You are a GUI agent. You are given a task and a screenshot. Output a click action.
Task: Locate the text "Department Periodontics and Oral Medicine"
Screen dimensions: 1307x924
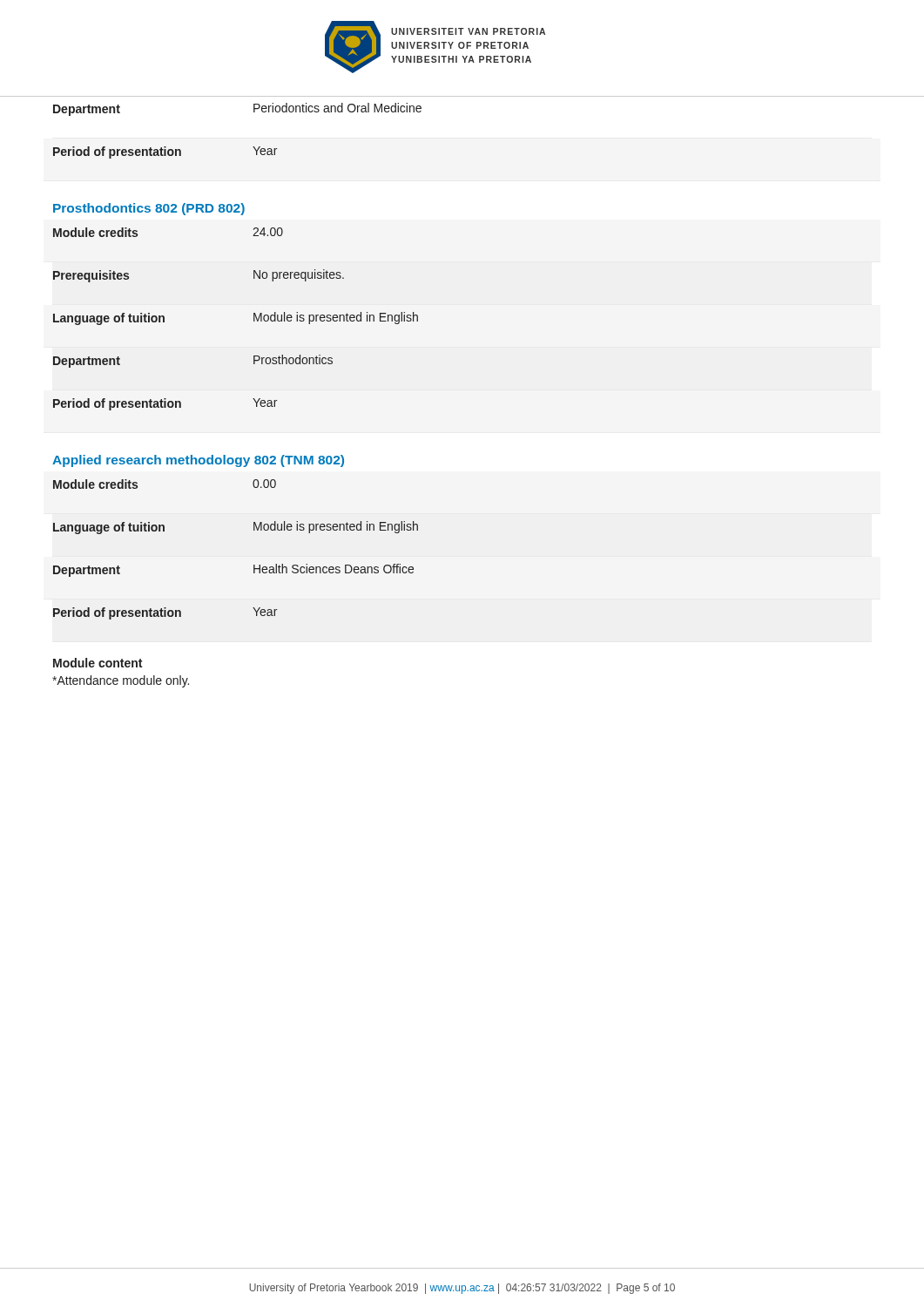83,109
